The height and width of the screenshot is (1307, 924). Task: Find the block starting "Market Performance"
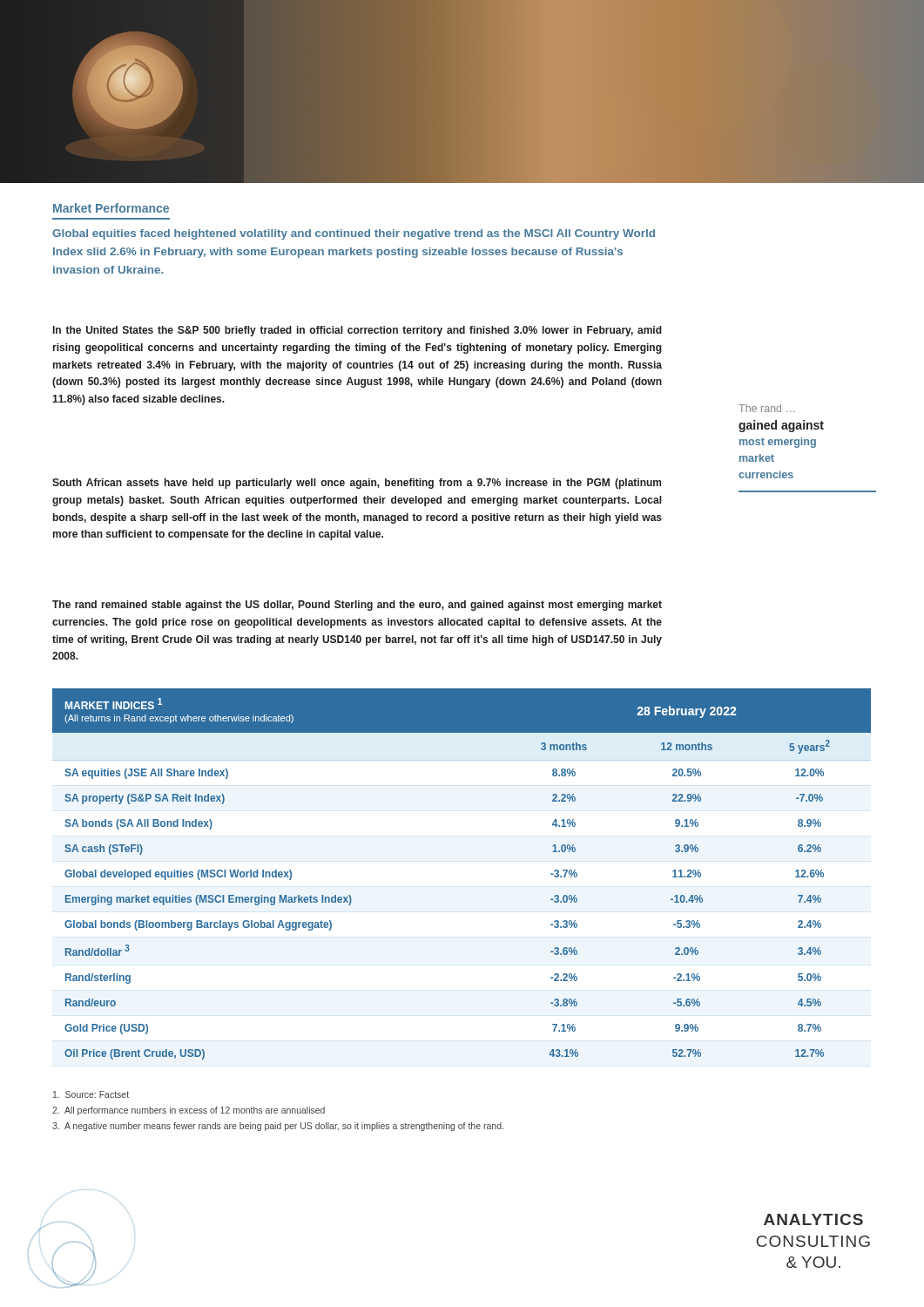(x=111, y=210)
